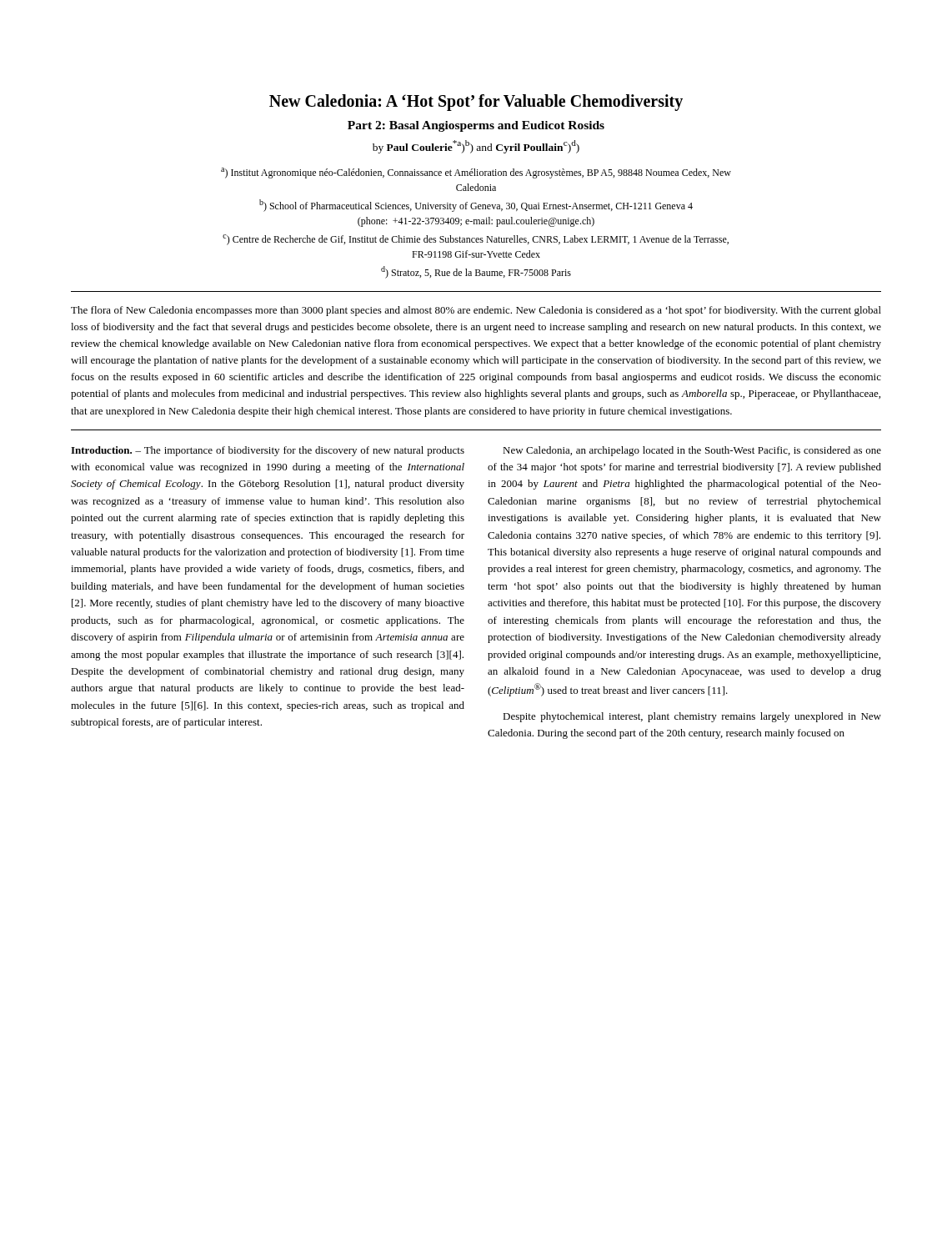Point to the block starting "The flora of New Caledonia"
Viewport: 952px width, 1251px height.
476,360
